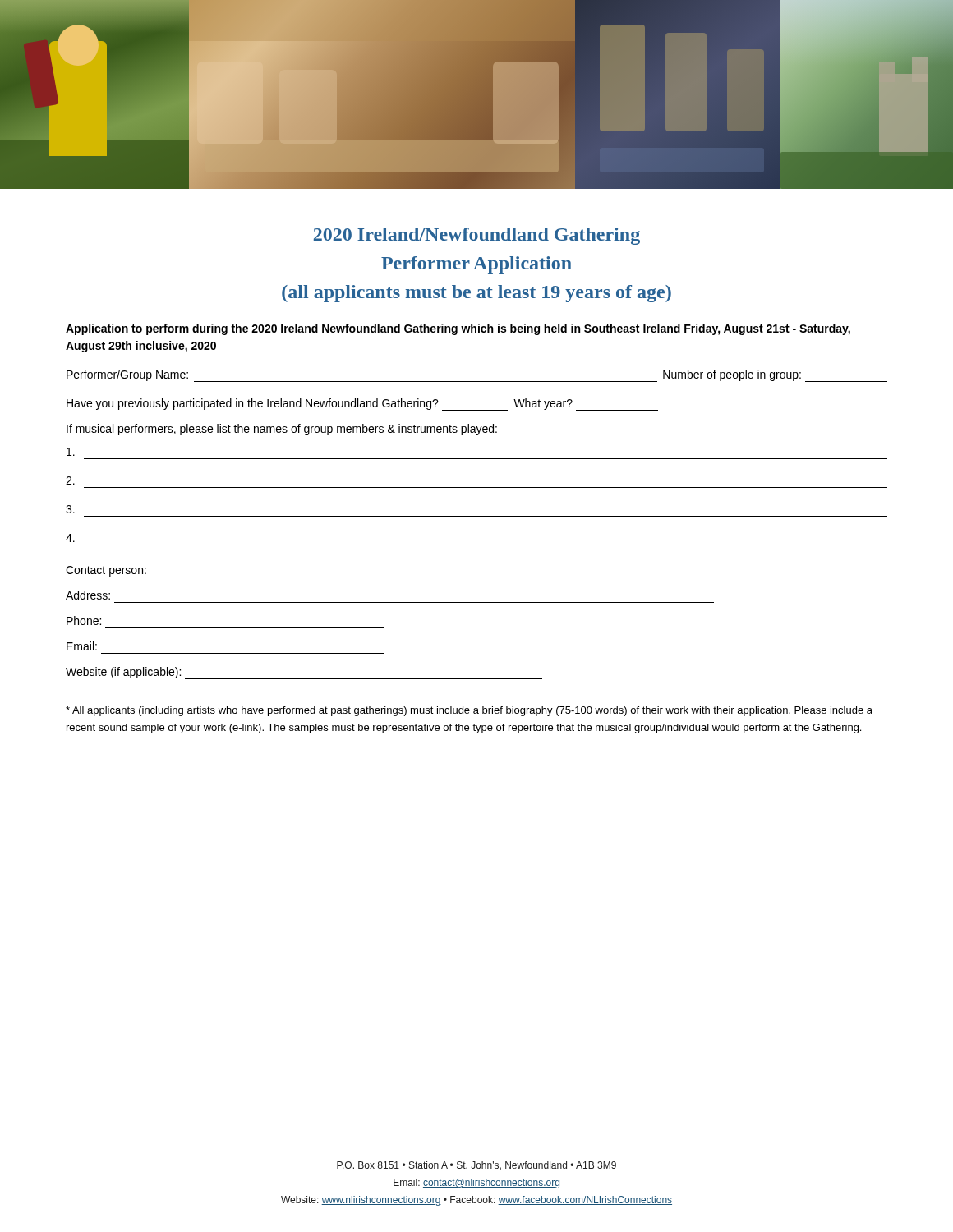Locate the photo
This screenshot has height=1232, width=953.
tap(476, 94)
